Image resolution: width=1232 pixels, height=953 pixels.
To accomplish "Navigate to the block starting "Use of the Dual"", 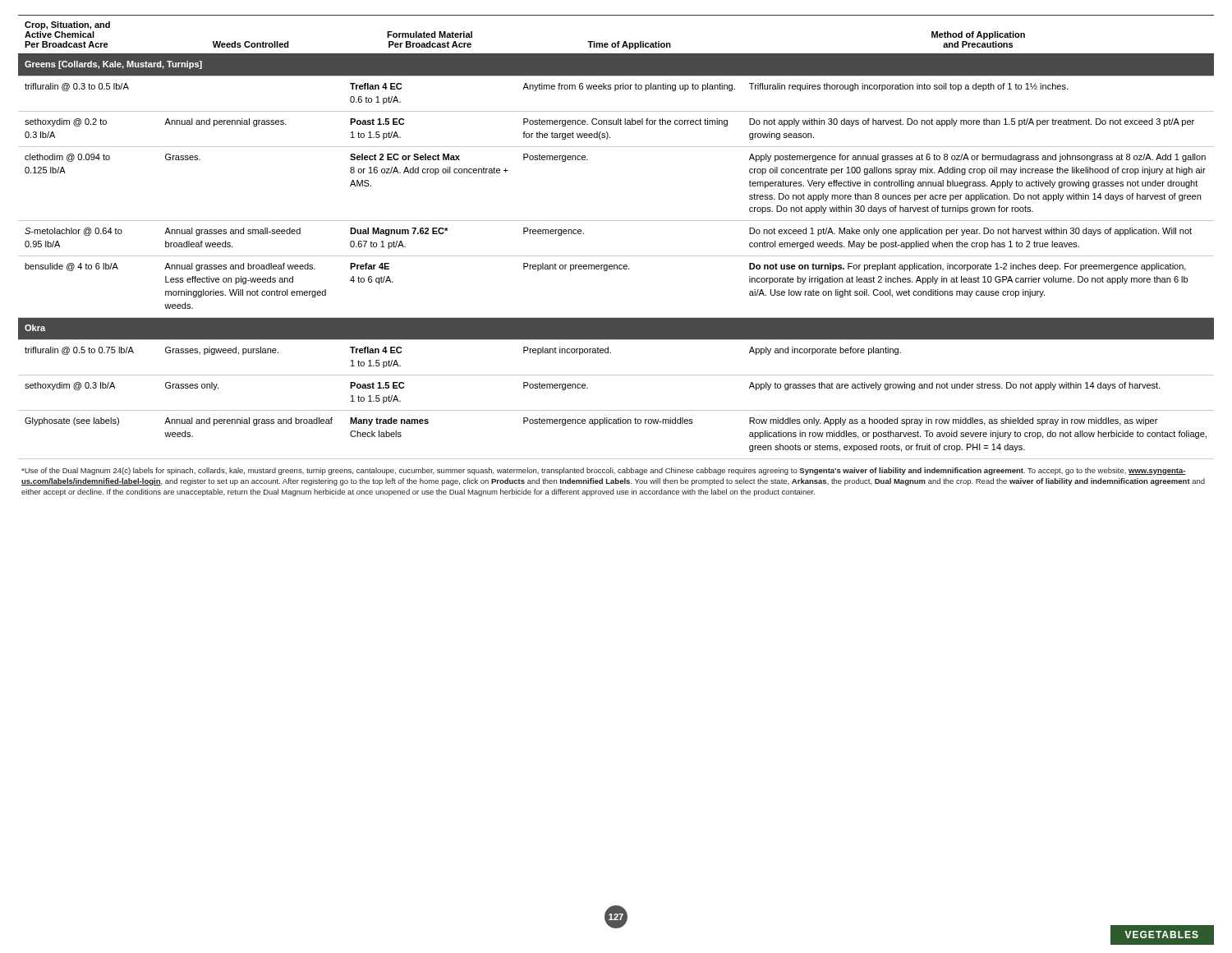I will point(613,481).
